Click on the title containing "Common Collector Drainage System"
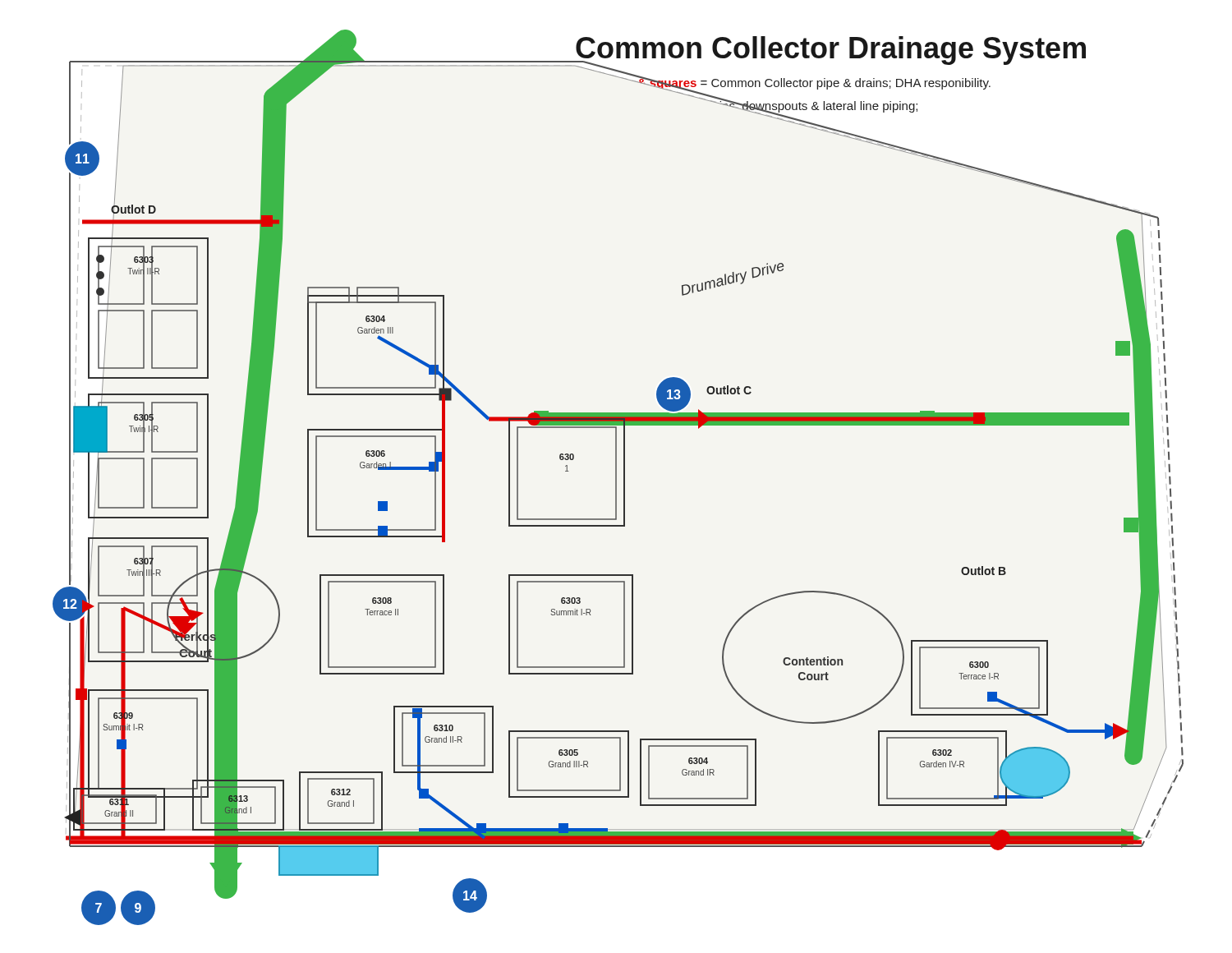Screen dimensions: 953x1232 831,48
